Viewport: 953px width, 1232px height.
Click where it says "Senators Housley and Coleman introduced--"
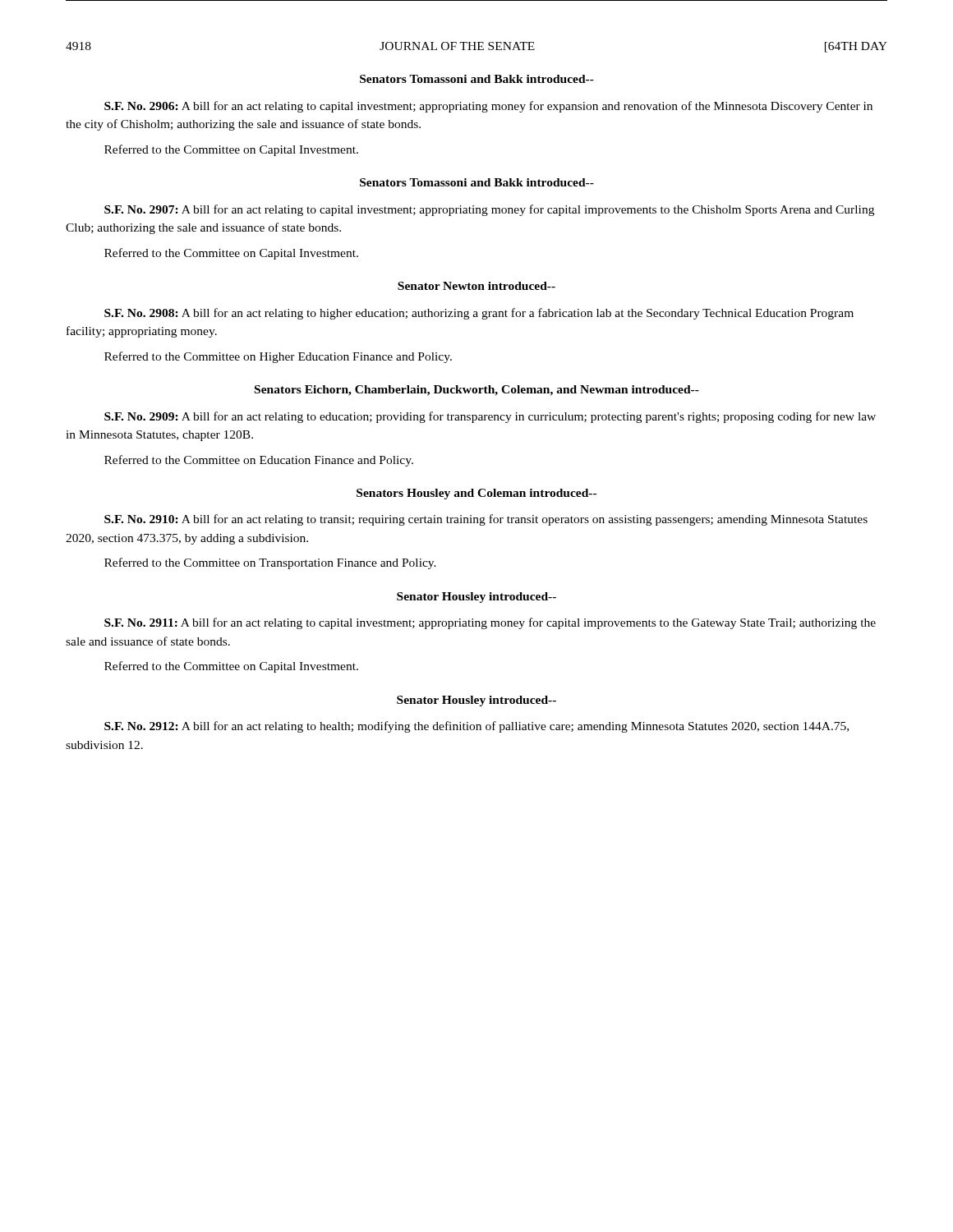pos(476,492)
